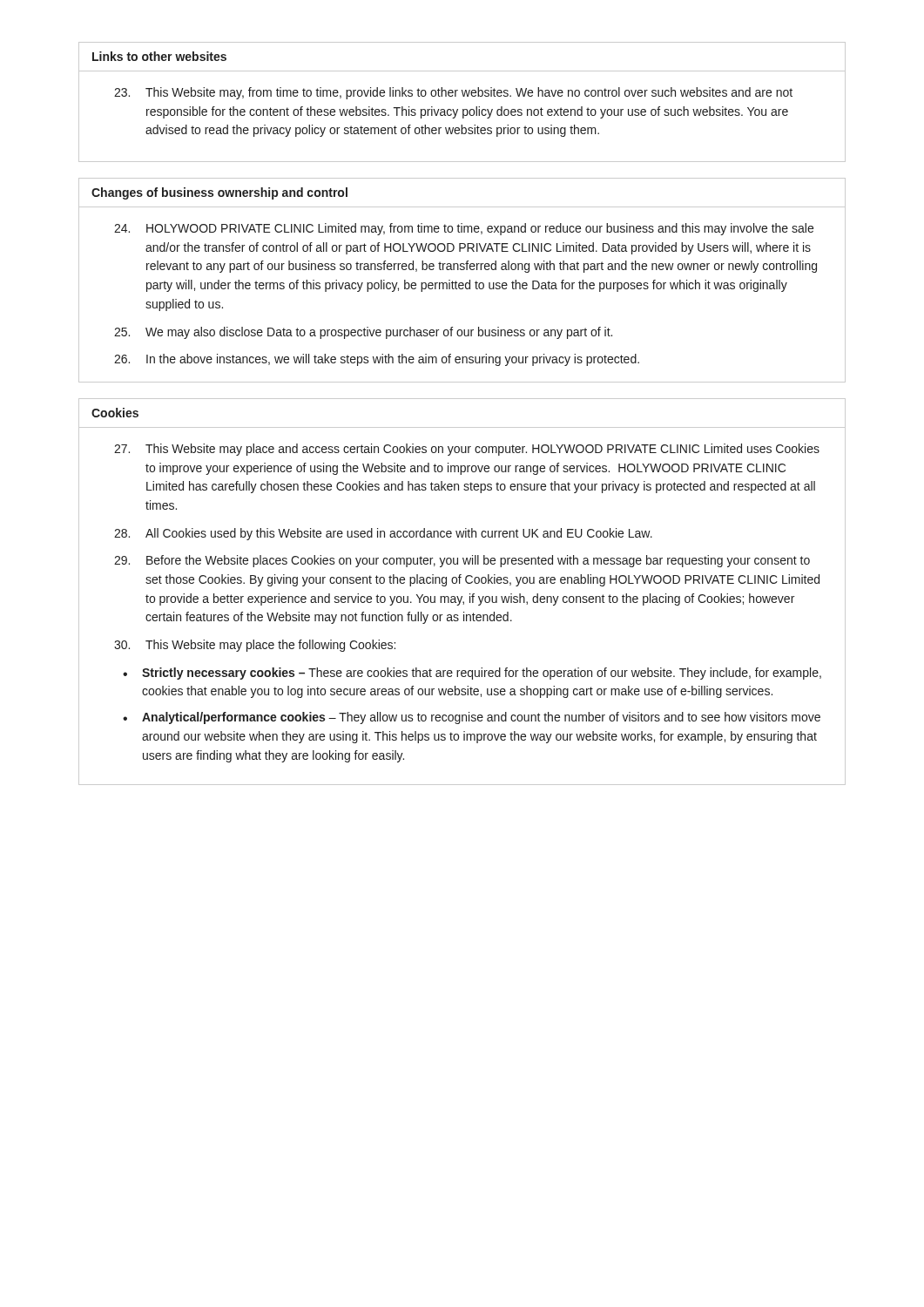Navigate to the passage starting "23. This Website may,"
Viewport: 924px width, 1307px height.
(471, 112)
